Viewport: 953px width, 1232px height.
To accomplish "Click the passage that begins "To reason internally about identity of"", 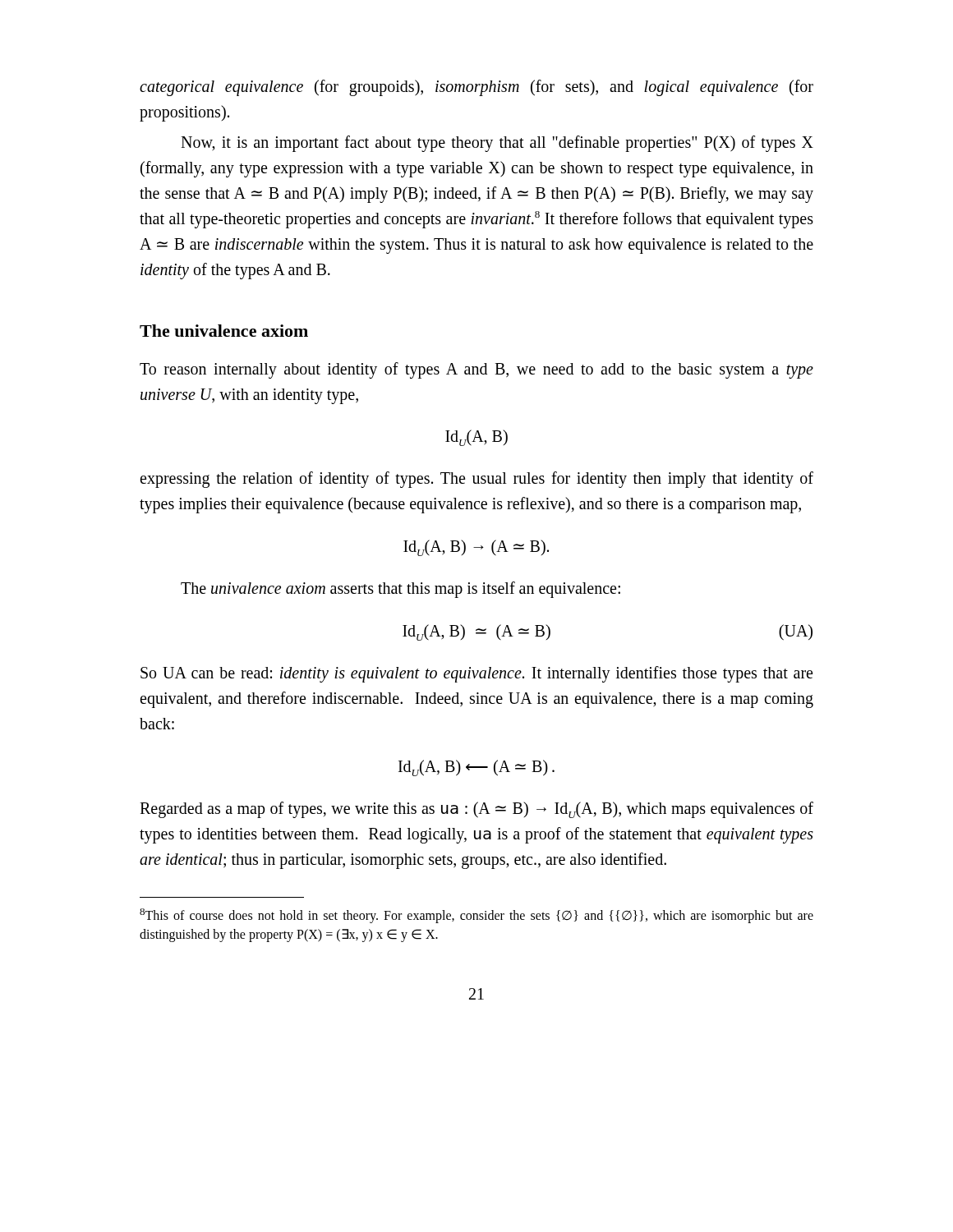I will tap(476, 381).
